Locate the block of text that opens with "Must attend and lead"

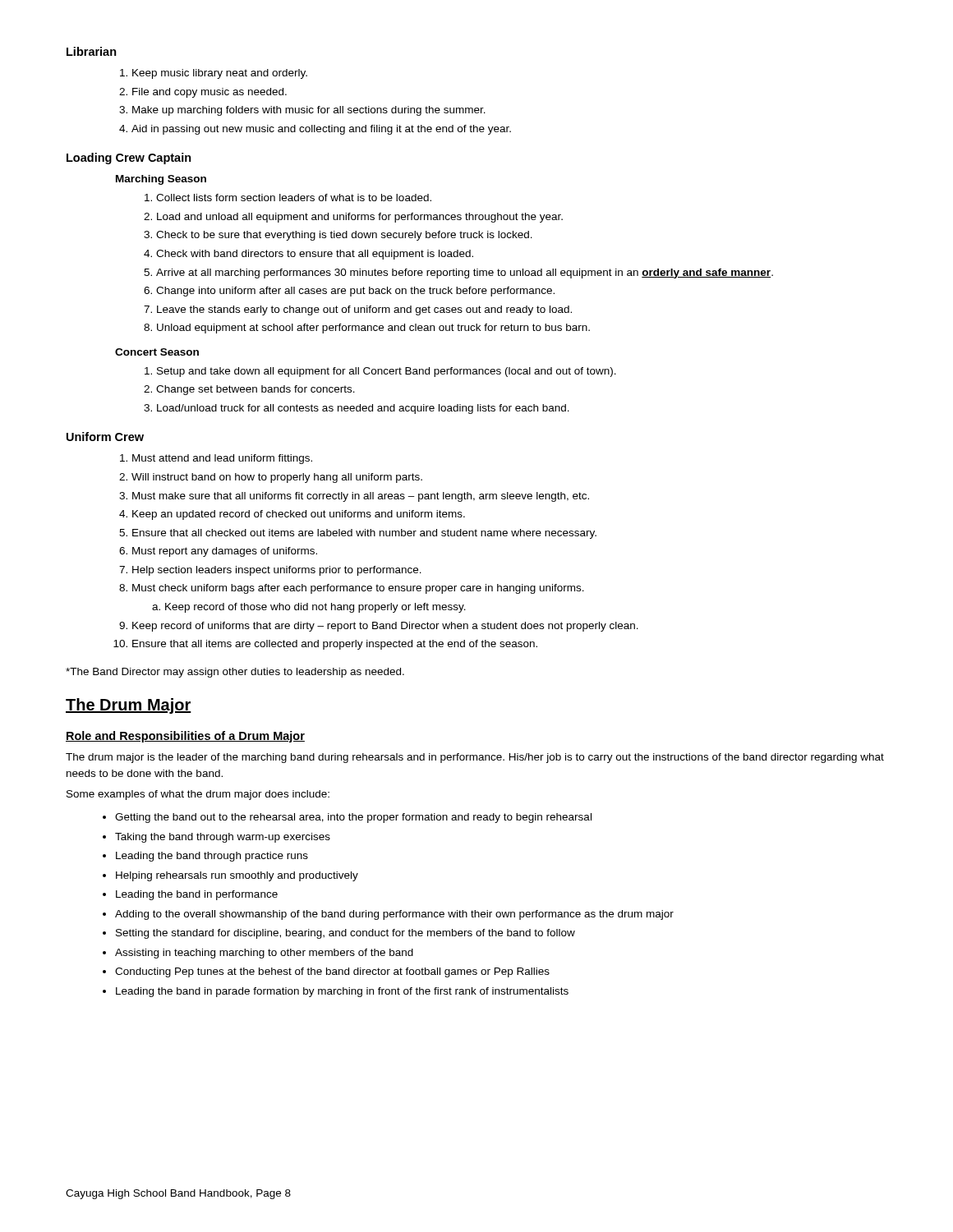[216, 459]
